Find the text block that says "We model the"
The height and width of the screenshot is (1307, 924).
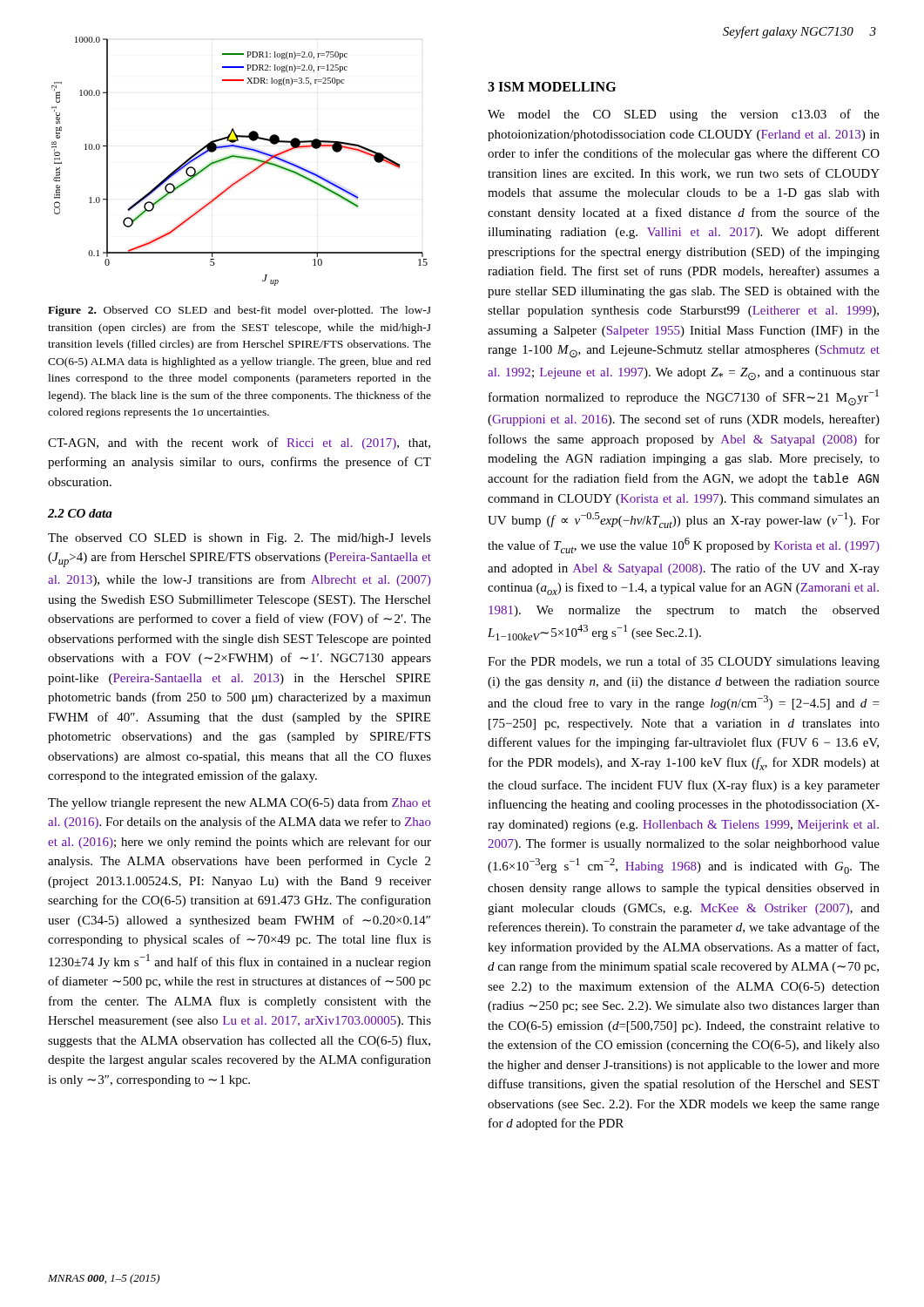pos(684,619)
